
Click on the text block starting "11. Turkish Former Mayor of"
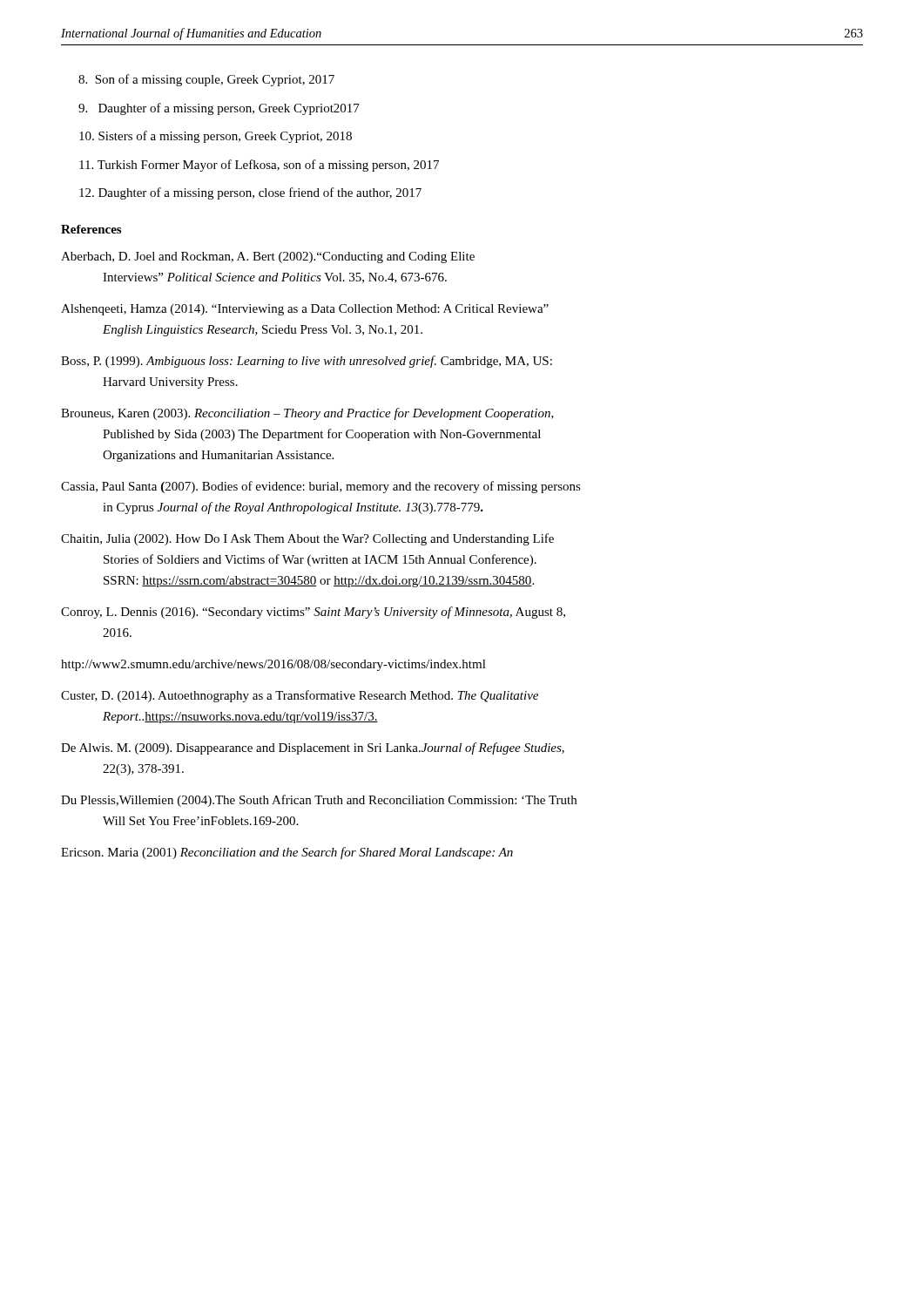(259, 164)
